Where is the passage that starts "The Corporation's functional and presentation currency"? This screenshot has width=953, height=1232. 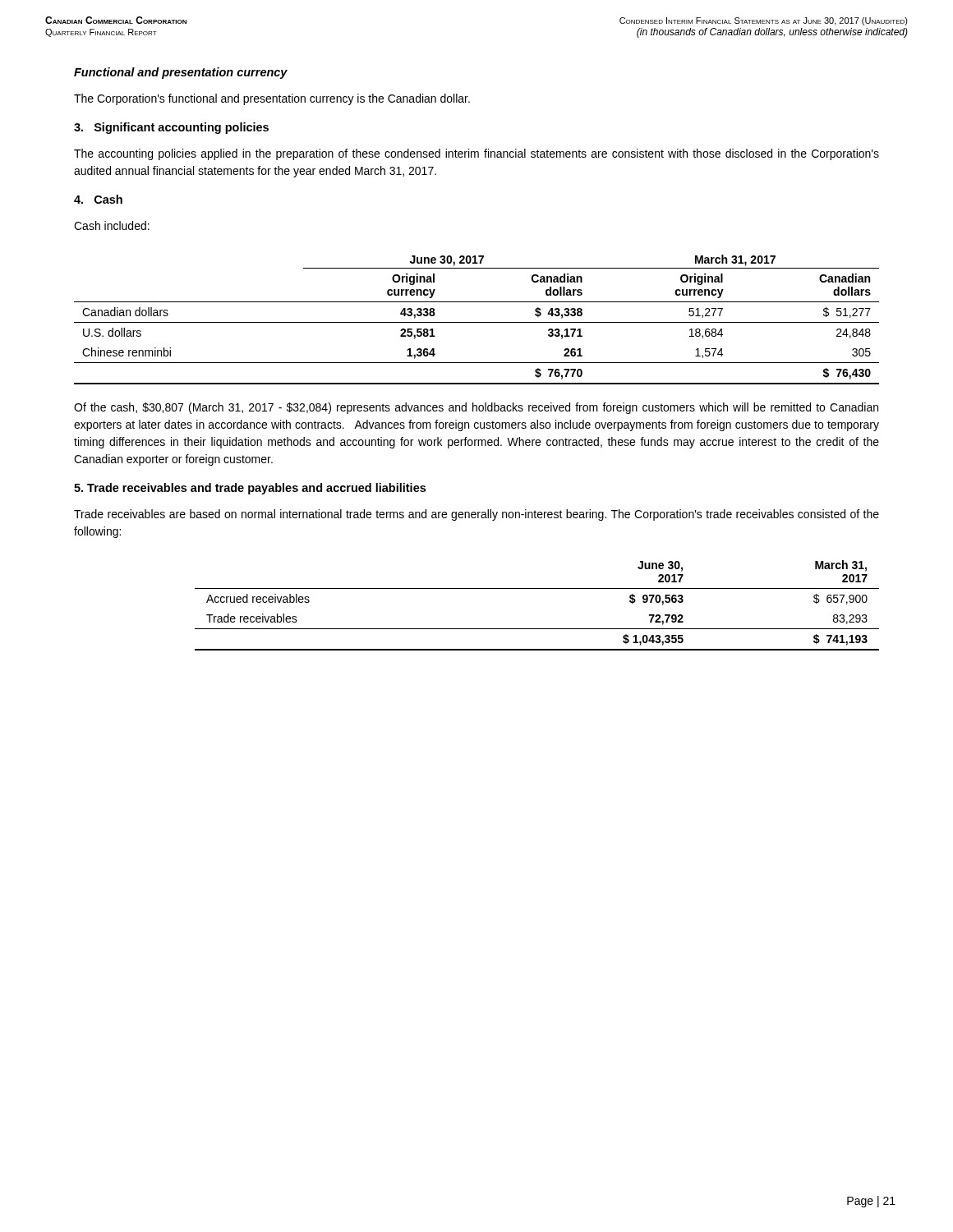[x=272, y=99]
